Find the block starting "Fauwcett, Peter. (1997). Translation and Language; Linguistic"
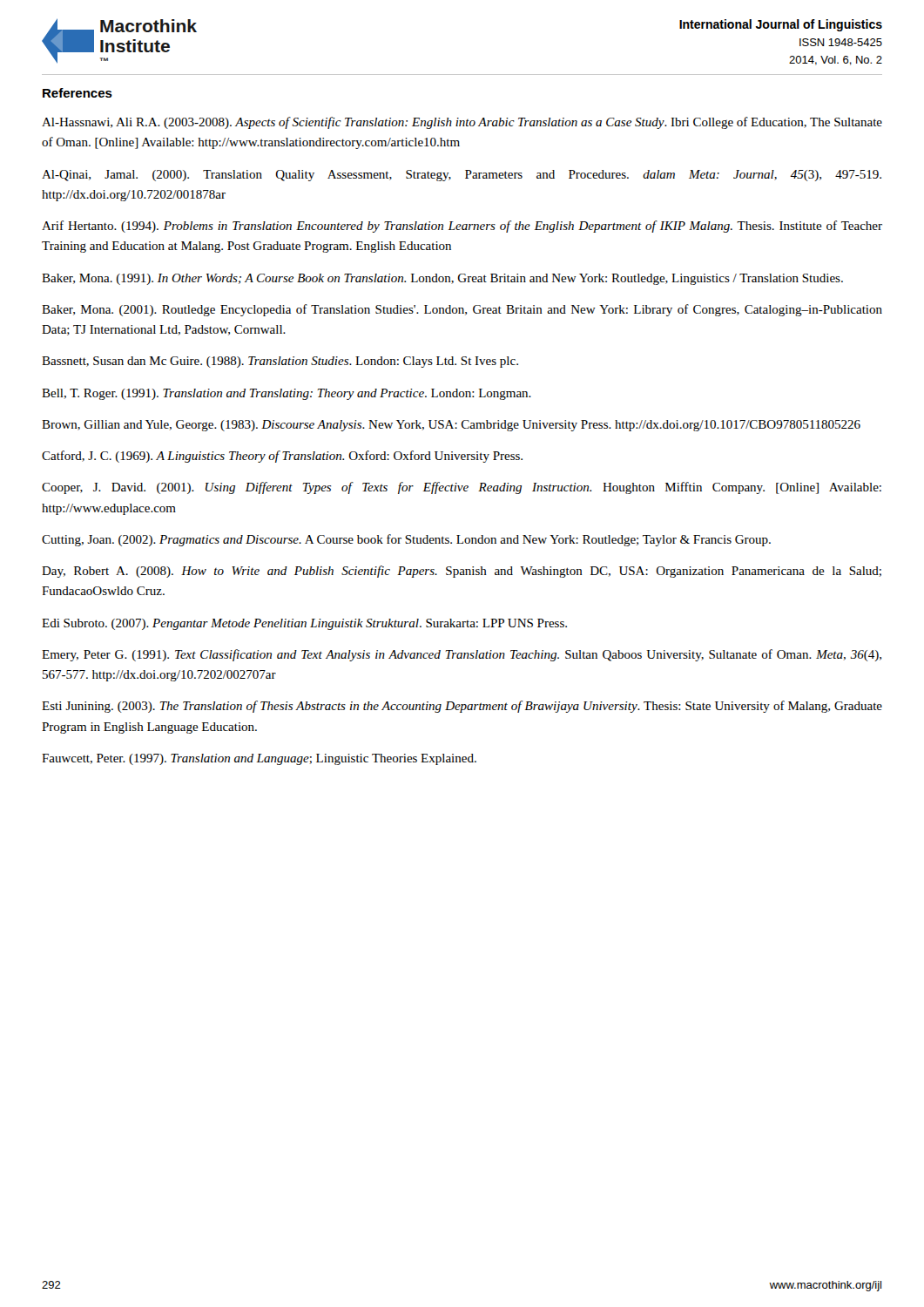This screenshot has width=924, height=1307. [x=259, y=758]
